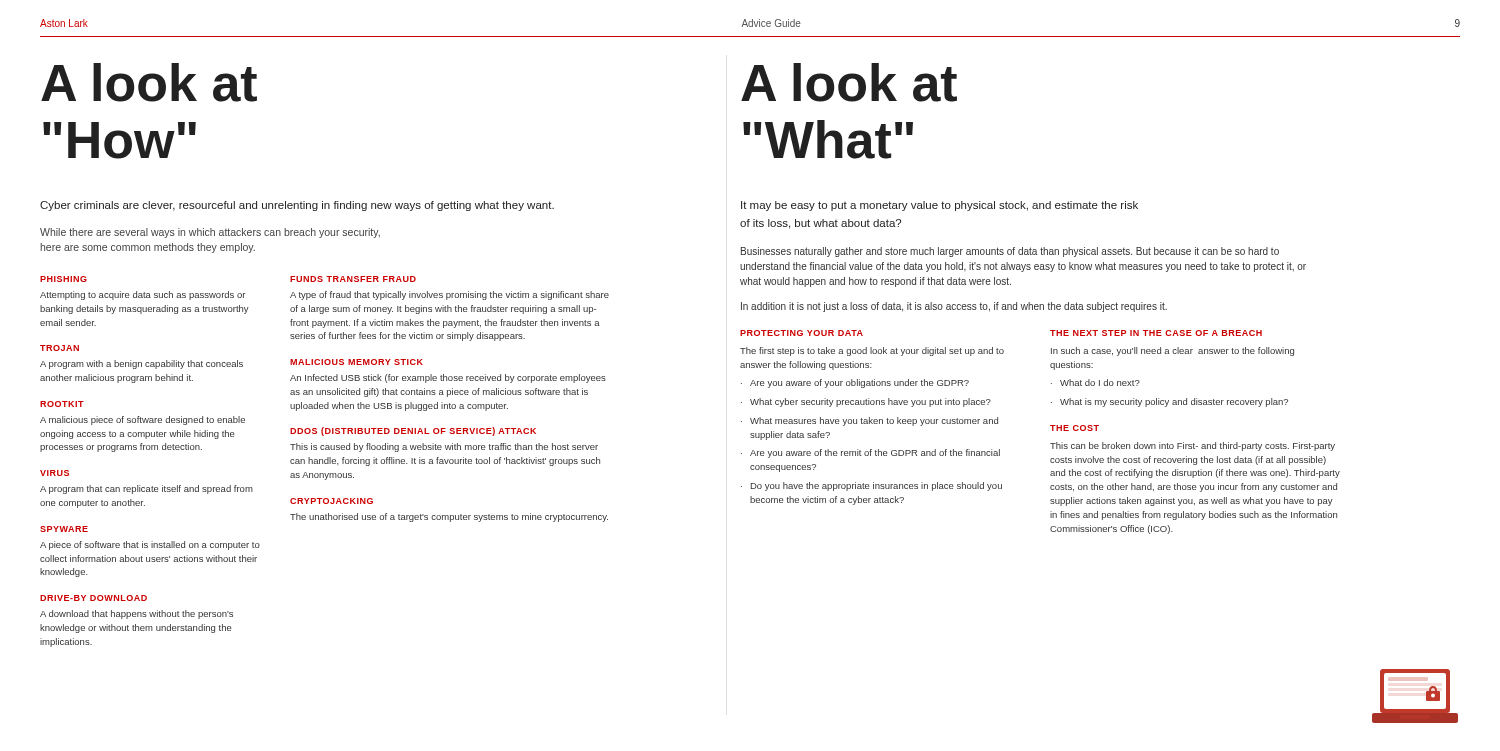Viewport: 1500px width, 751px height.
Task: Find the block on this page that starts "A download that happens without the person's"
Action: pos(137,627)
